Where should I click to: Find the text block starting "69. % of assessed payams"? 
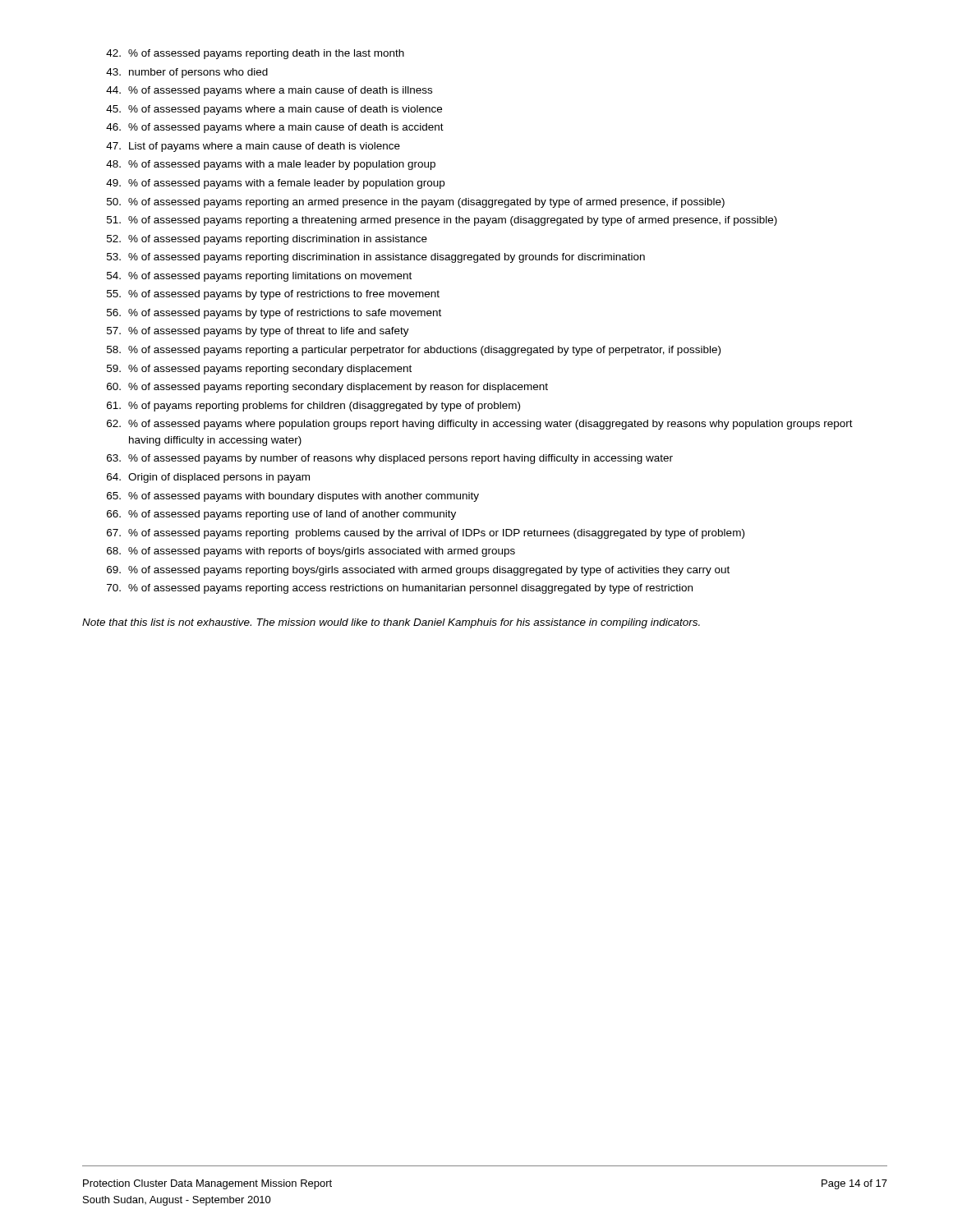point(485,570)
